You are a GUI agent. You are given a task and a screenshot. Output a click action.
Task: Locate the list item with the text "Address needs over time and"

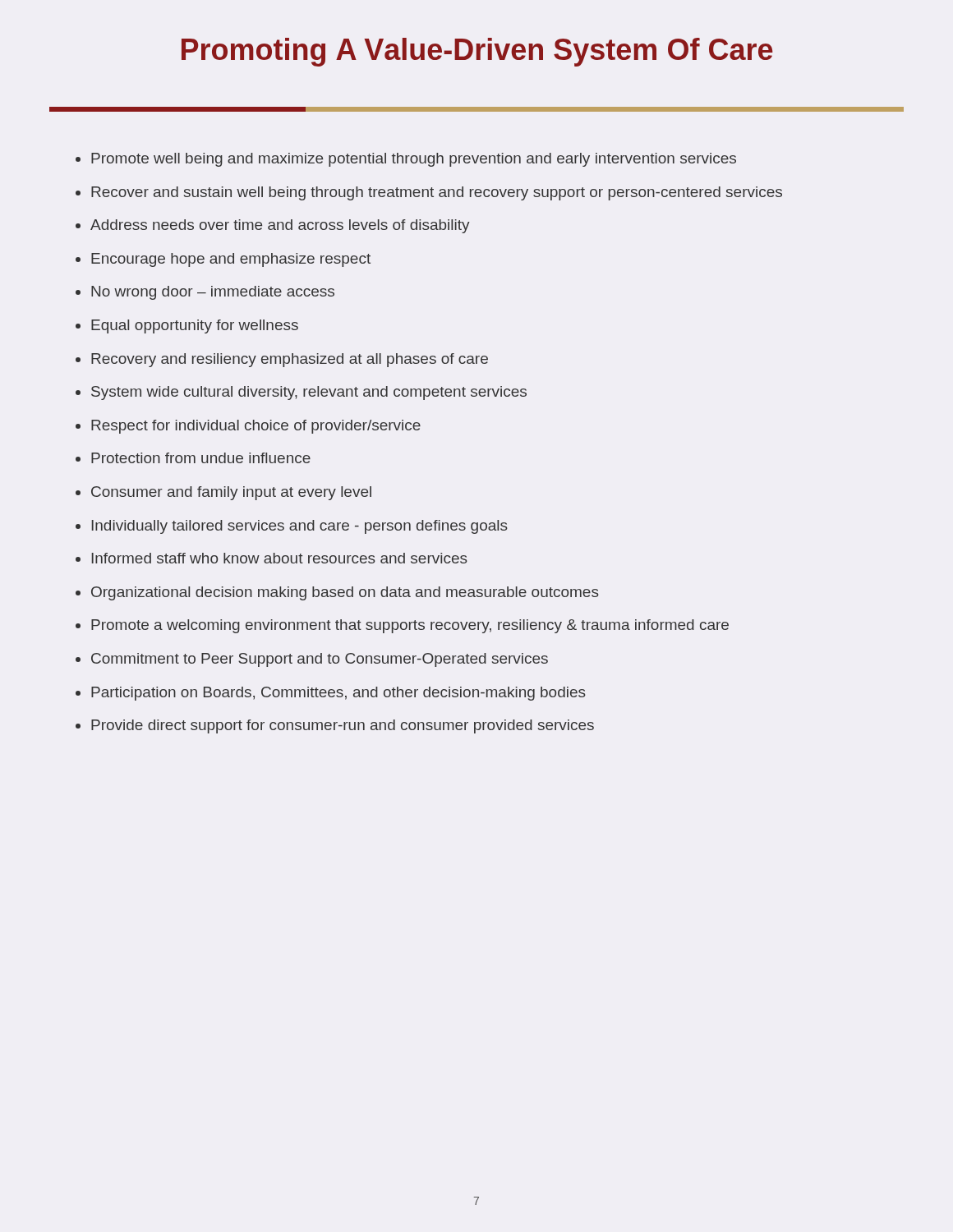click(280, 225)
